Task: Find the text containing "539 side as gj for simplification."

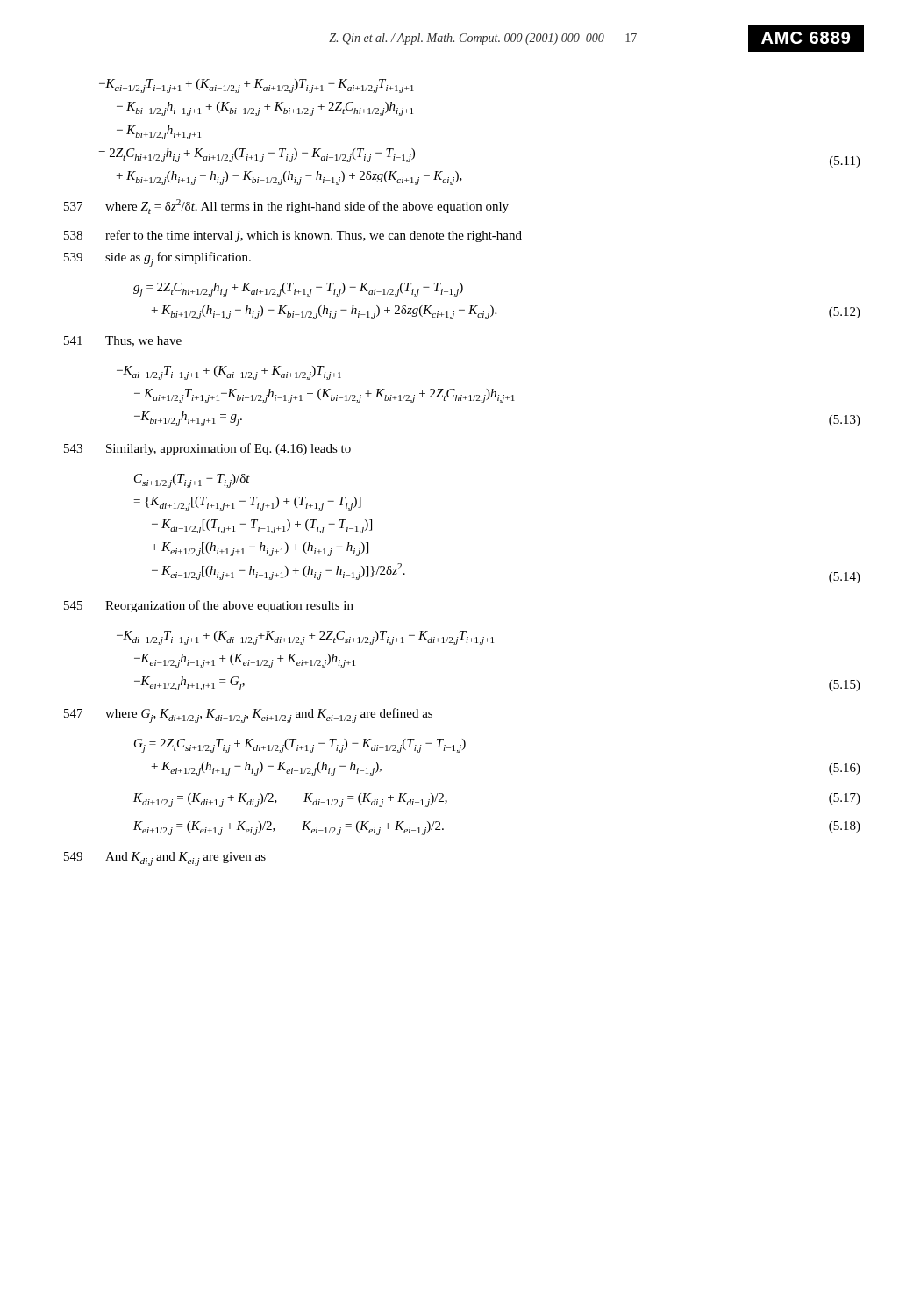Action: [157, 257]
